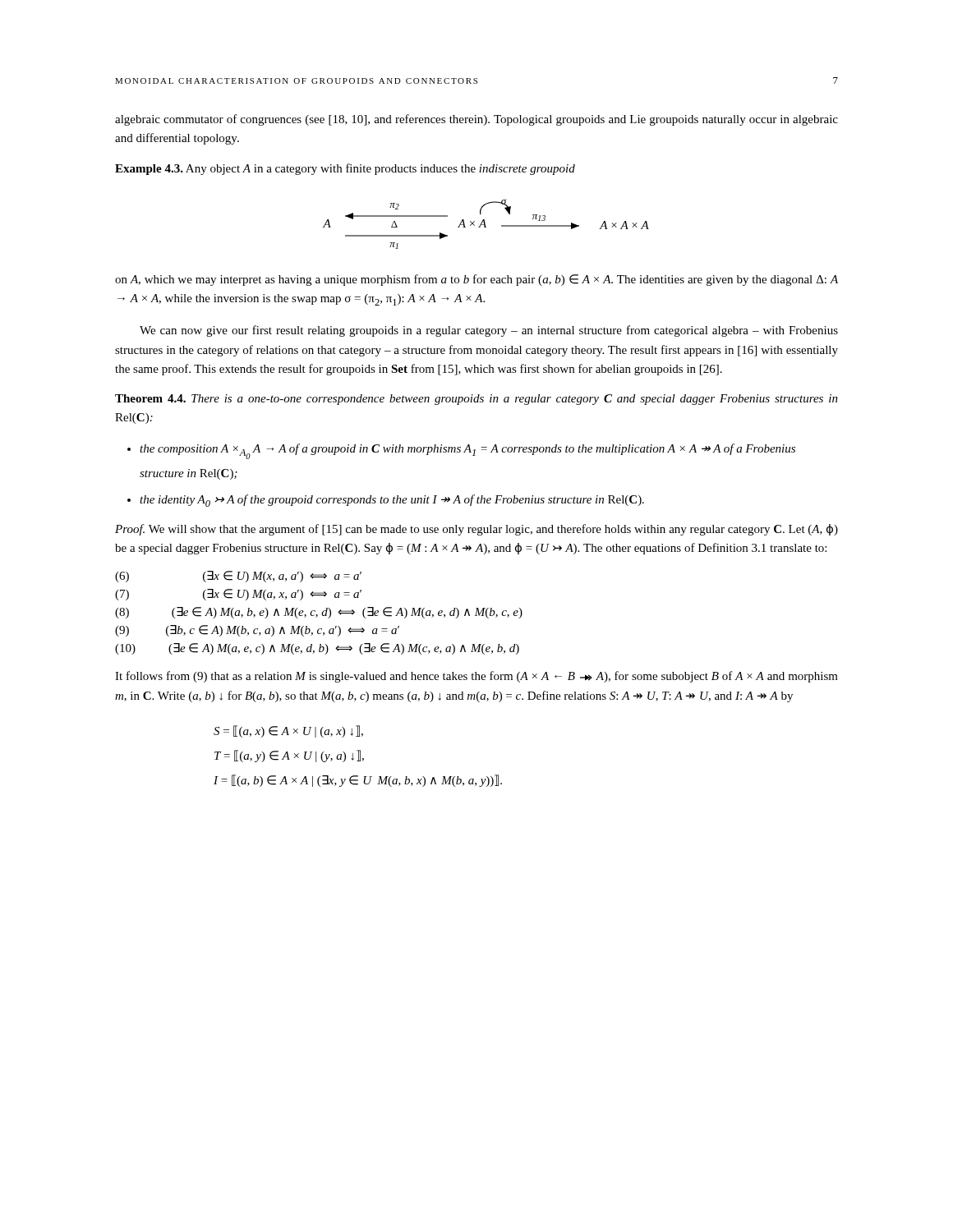Locate the text block starting "Theorem 4.4. There is a"
This screenshot has height=1232, width=953.
click(x=476, y=409)
